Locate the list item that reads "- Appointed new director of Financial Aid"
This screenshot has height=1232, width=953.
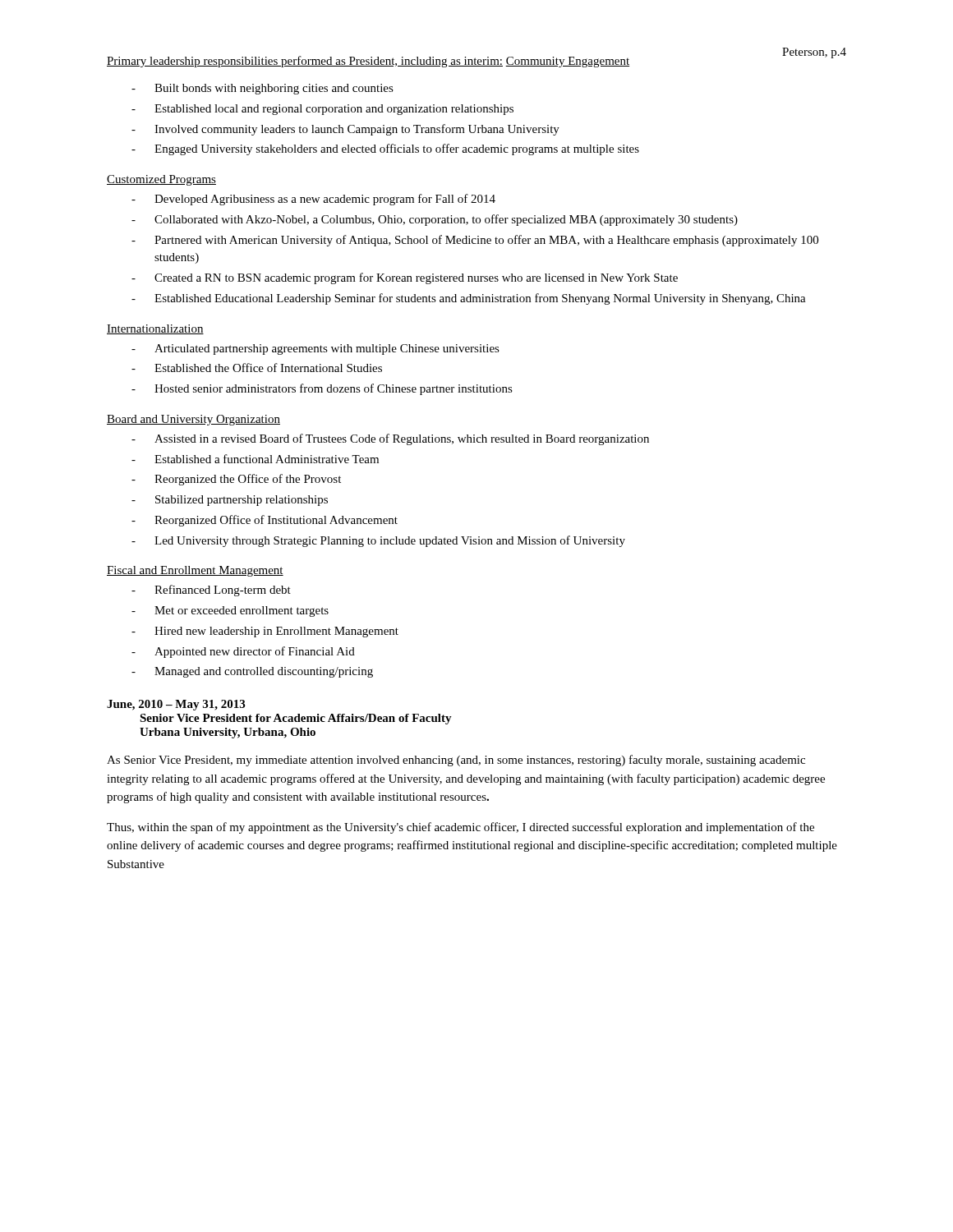(x=243, y=652)
